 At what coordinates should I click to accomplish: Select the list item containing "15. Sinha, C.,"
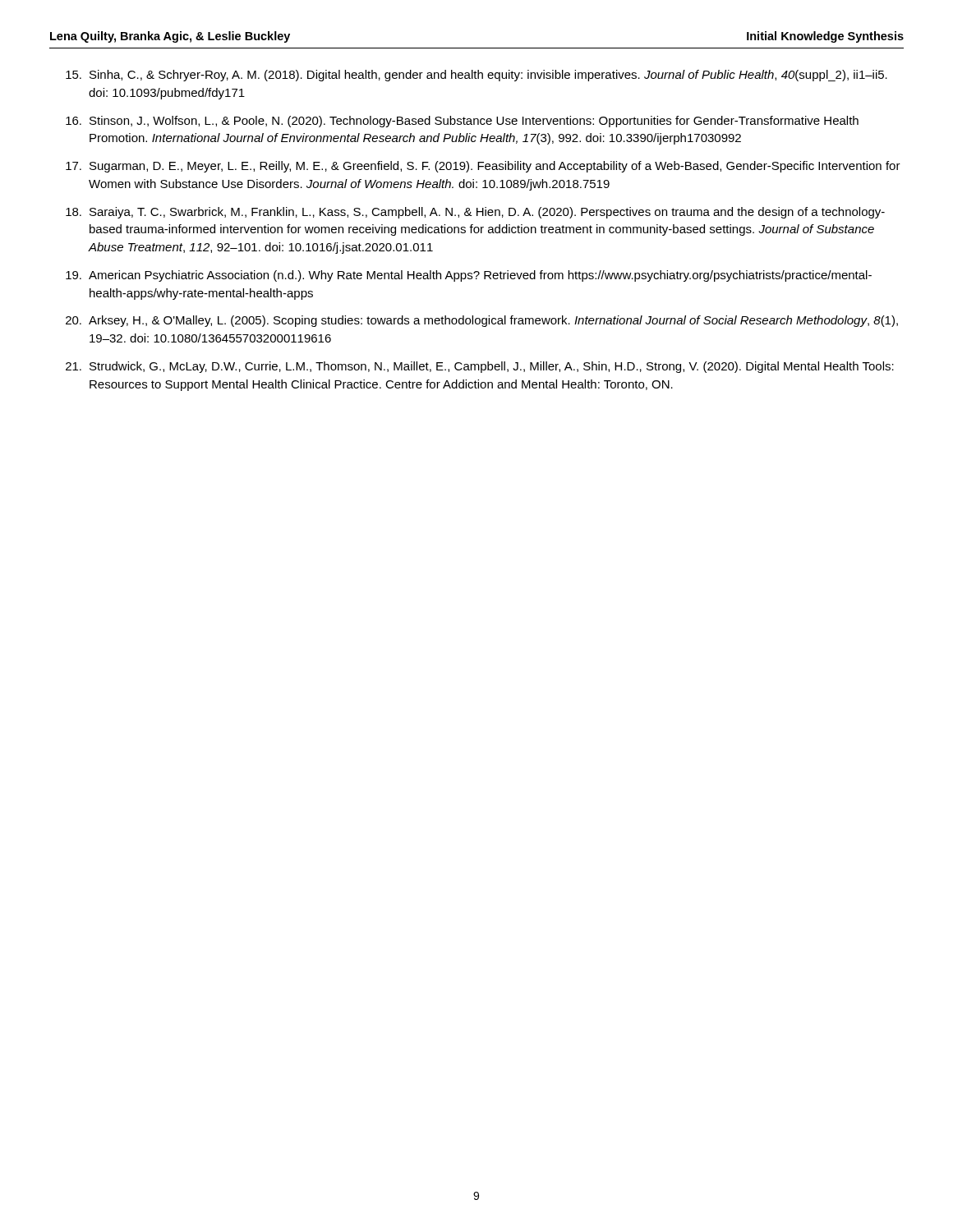pos(476,84)
